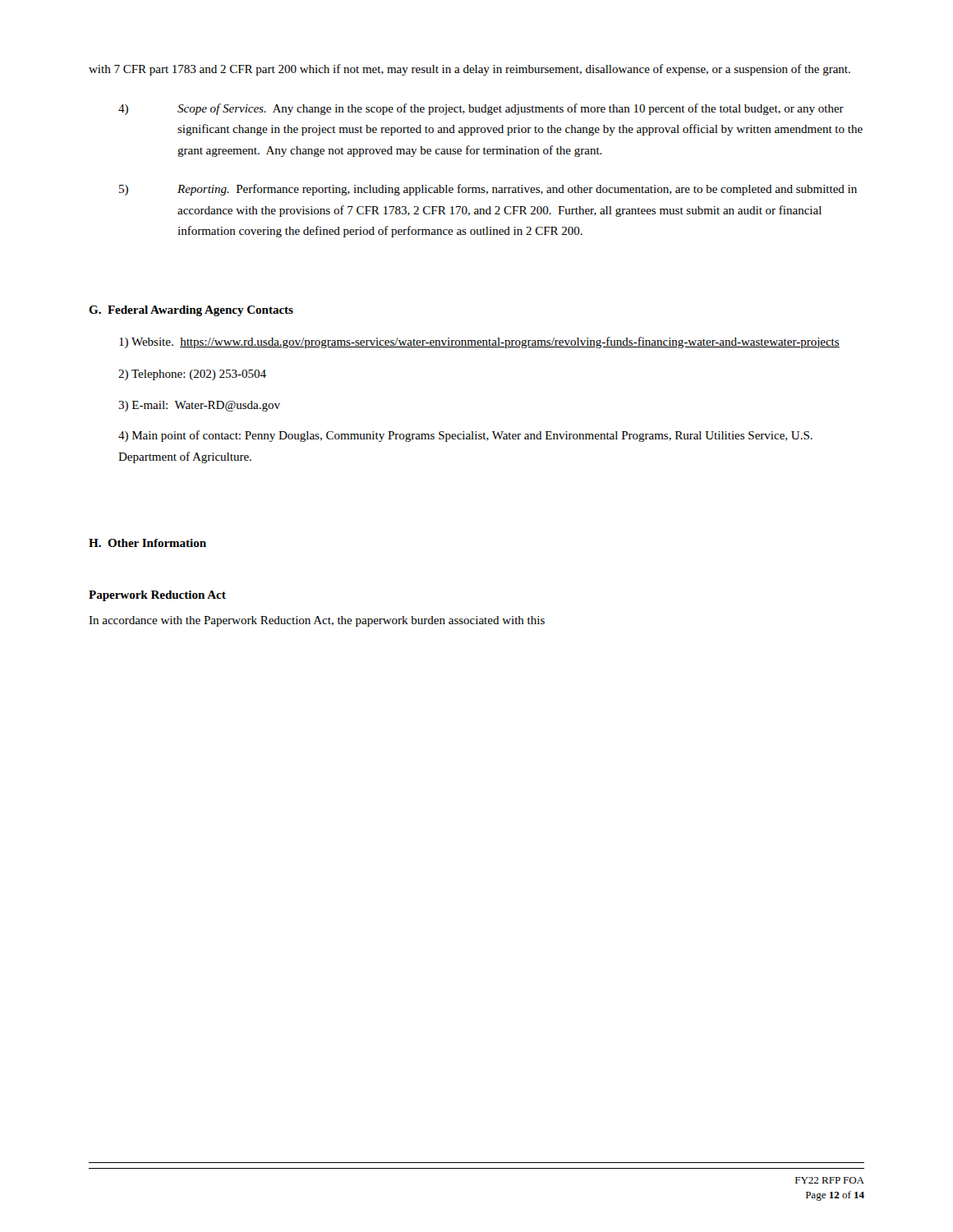The width and height of the screenshot is (953, 1232).
Task: Locate the block starting "Paperwork Reduction Act"
Action: click(157, 595)
